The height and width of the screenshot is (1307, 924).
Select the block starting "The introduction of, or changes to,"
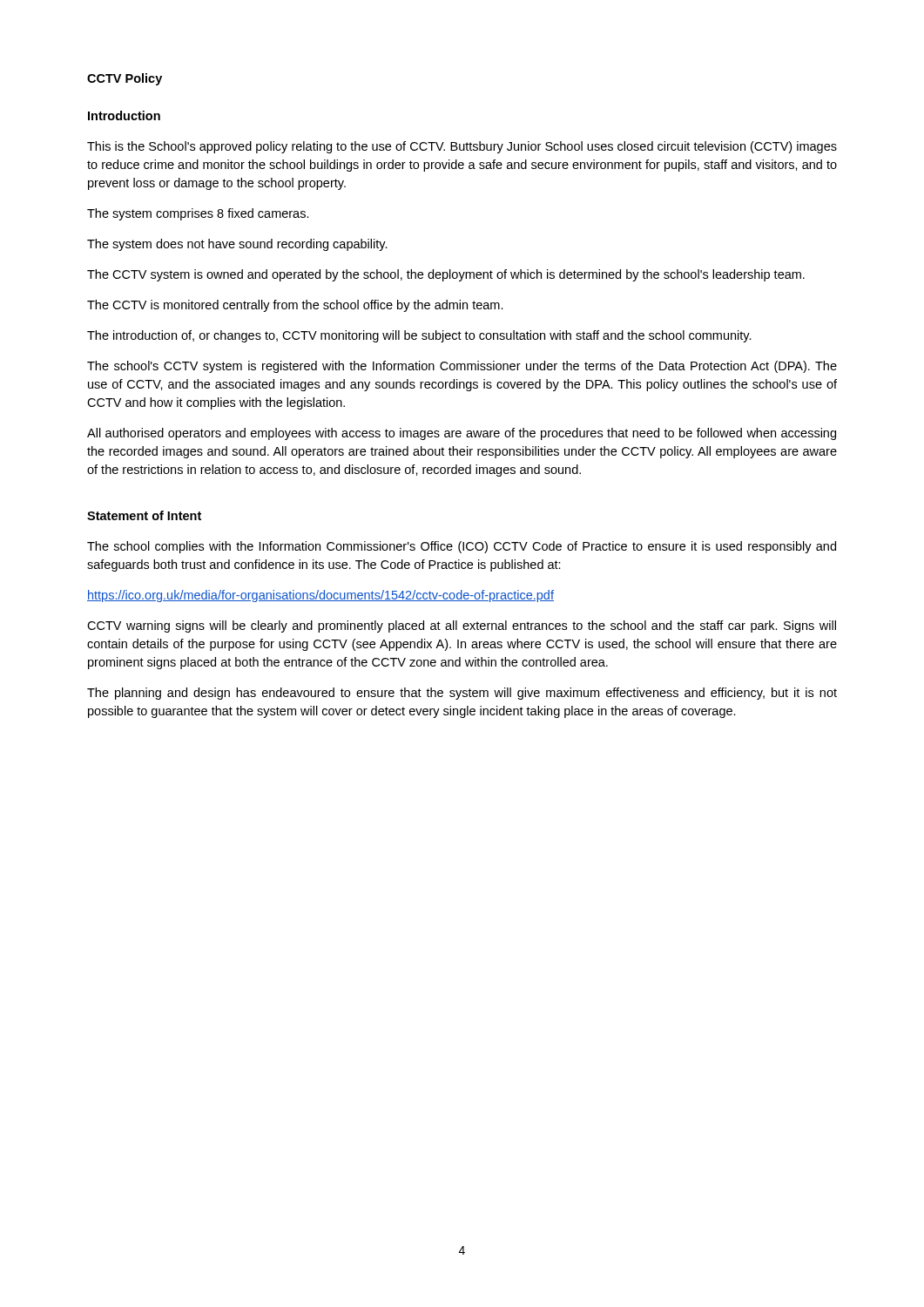pyautogui.click(x=420, y=336)
